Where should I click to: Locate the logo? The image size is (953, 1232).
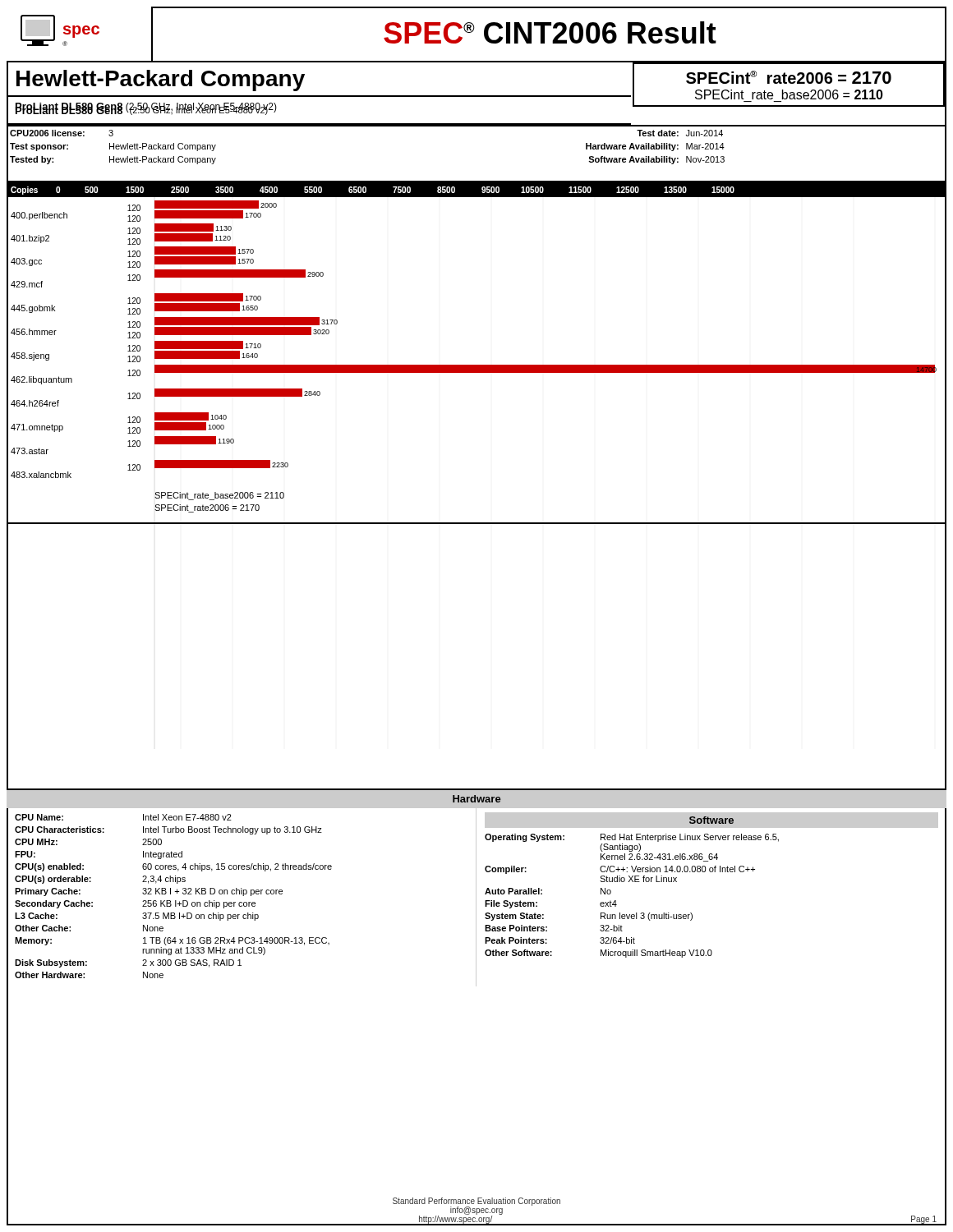pyautogui.click(x=80, y=34)
